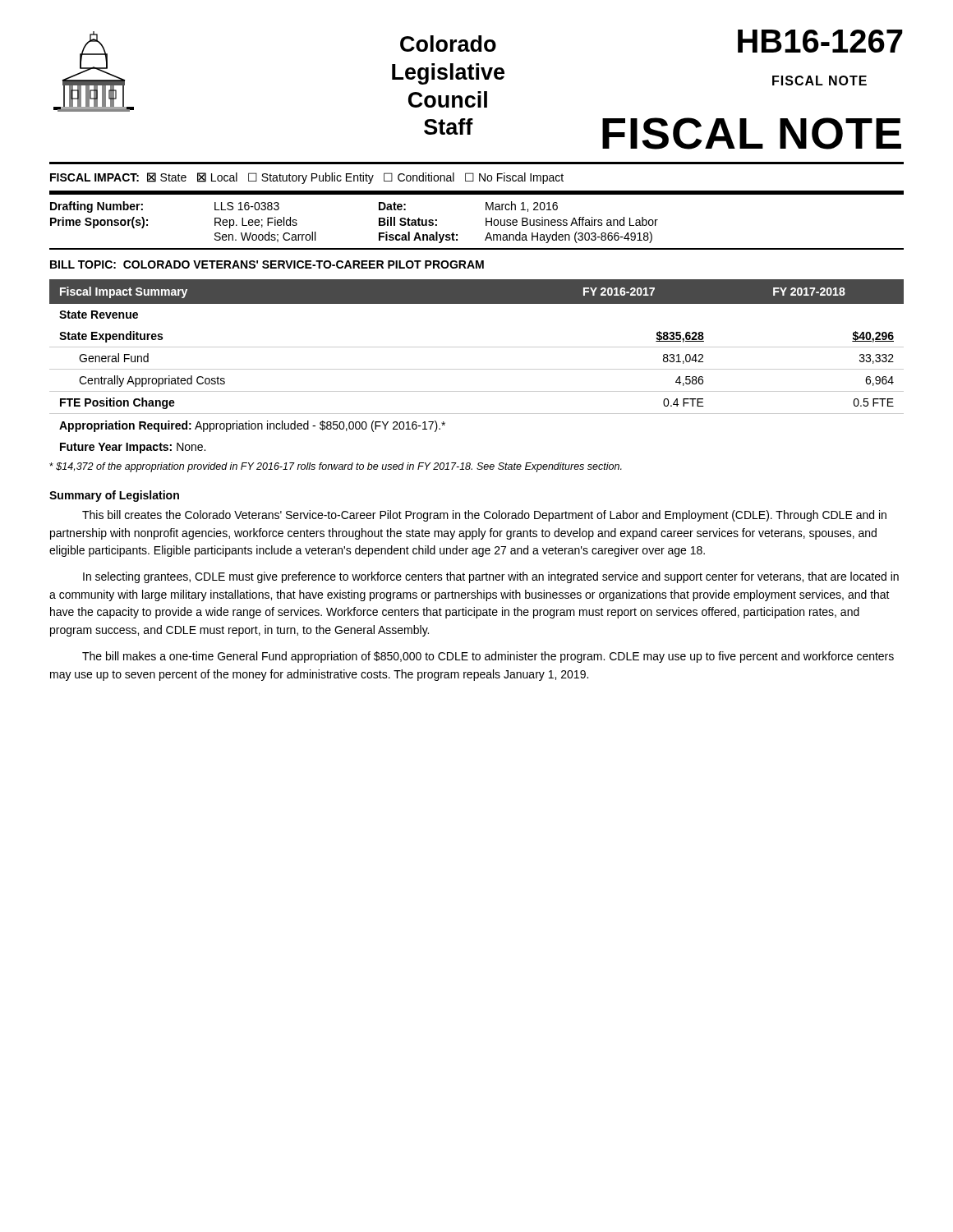Select the title

point(752,133)
